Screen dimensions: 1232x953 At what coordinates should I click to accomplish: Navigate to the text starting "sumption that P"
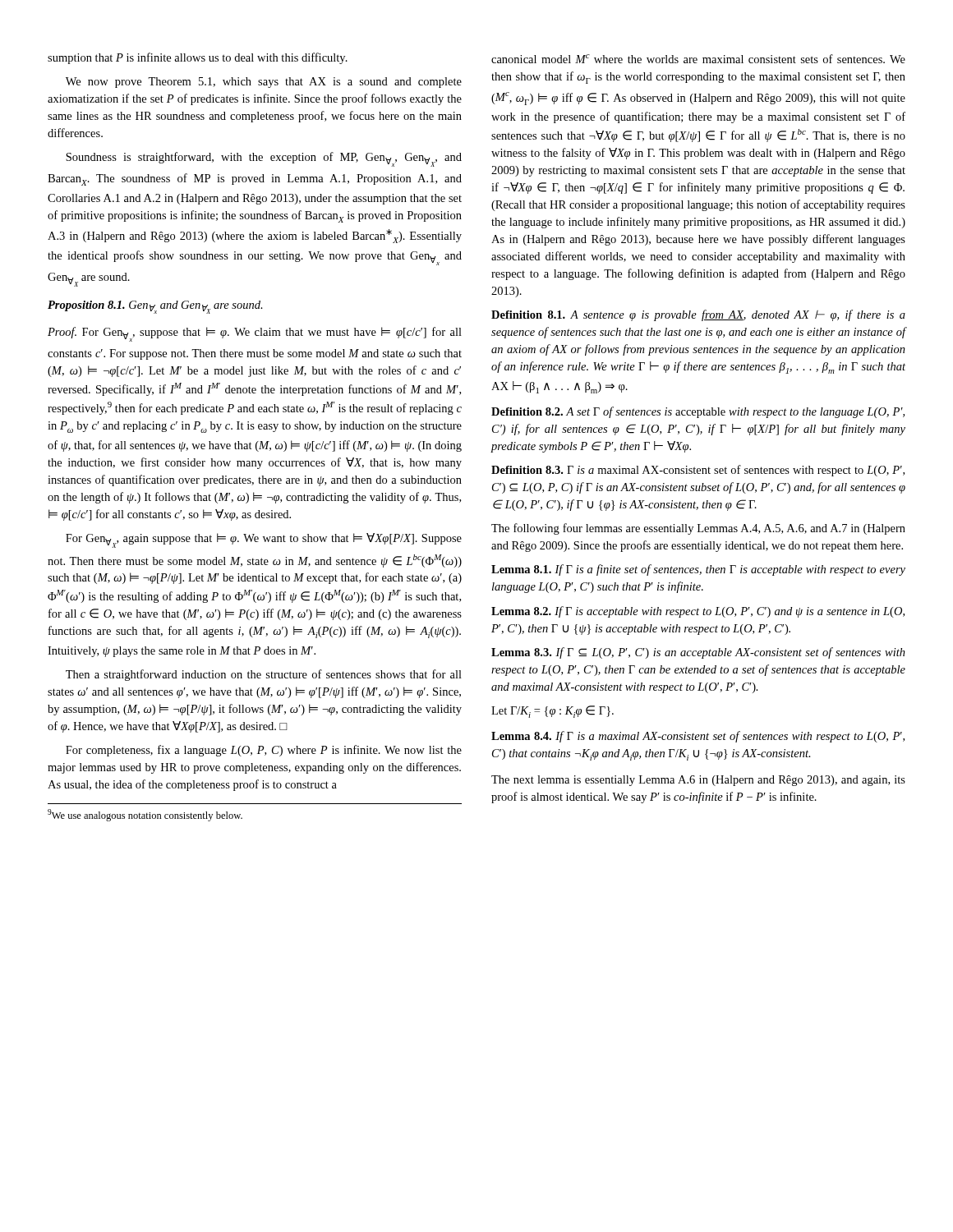(x=255, y=169)
